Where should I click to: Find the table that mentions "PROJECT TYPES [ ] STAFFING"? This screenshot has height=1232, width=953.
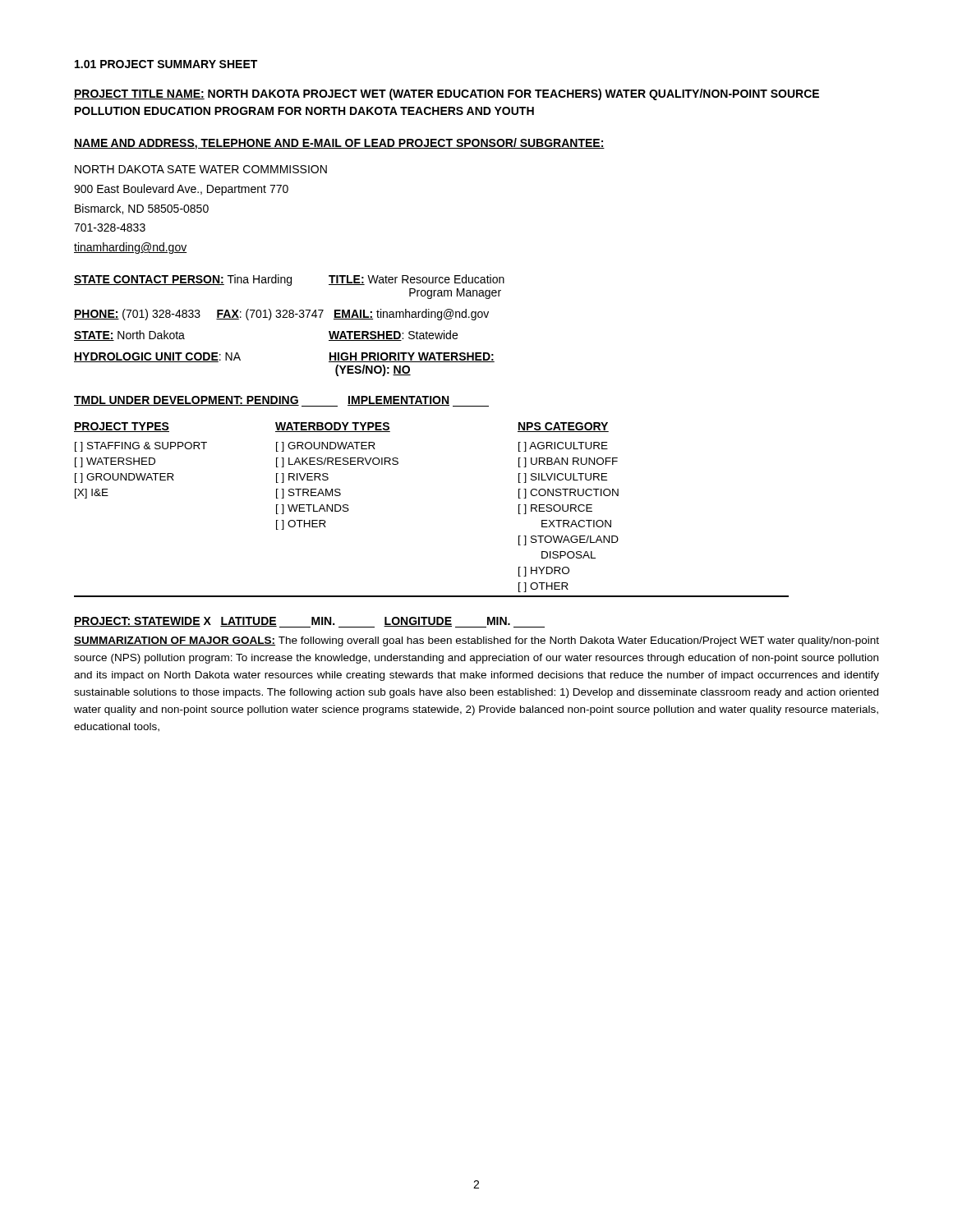476,508
